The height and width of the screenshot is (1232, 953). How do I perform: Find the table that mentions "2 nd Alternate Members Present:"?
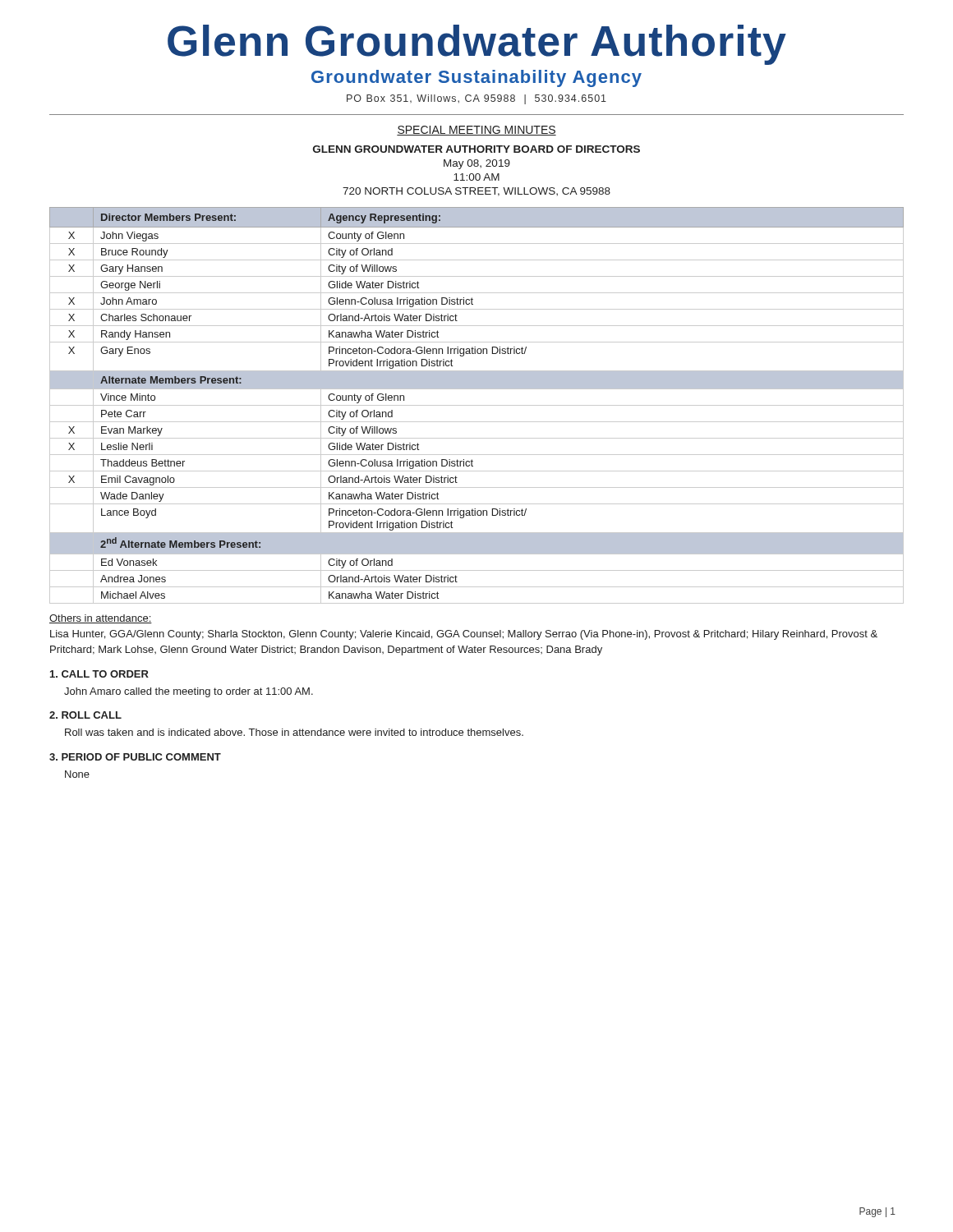(476, 405)
